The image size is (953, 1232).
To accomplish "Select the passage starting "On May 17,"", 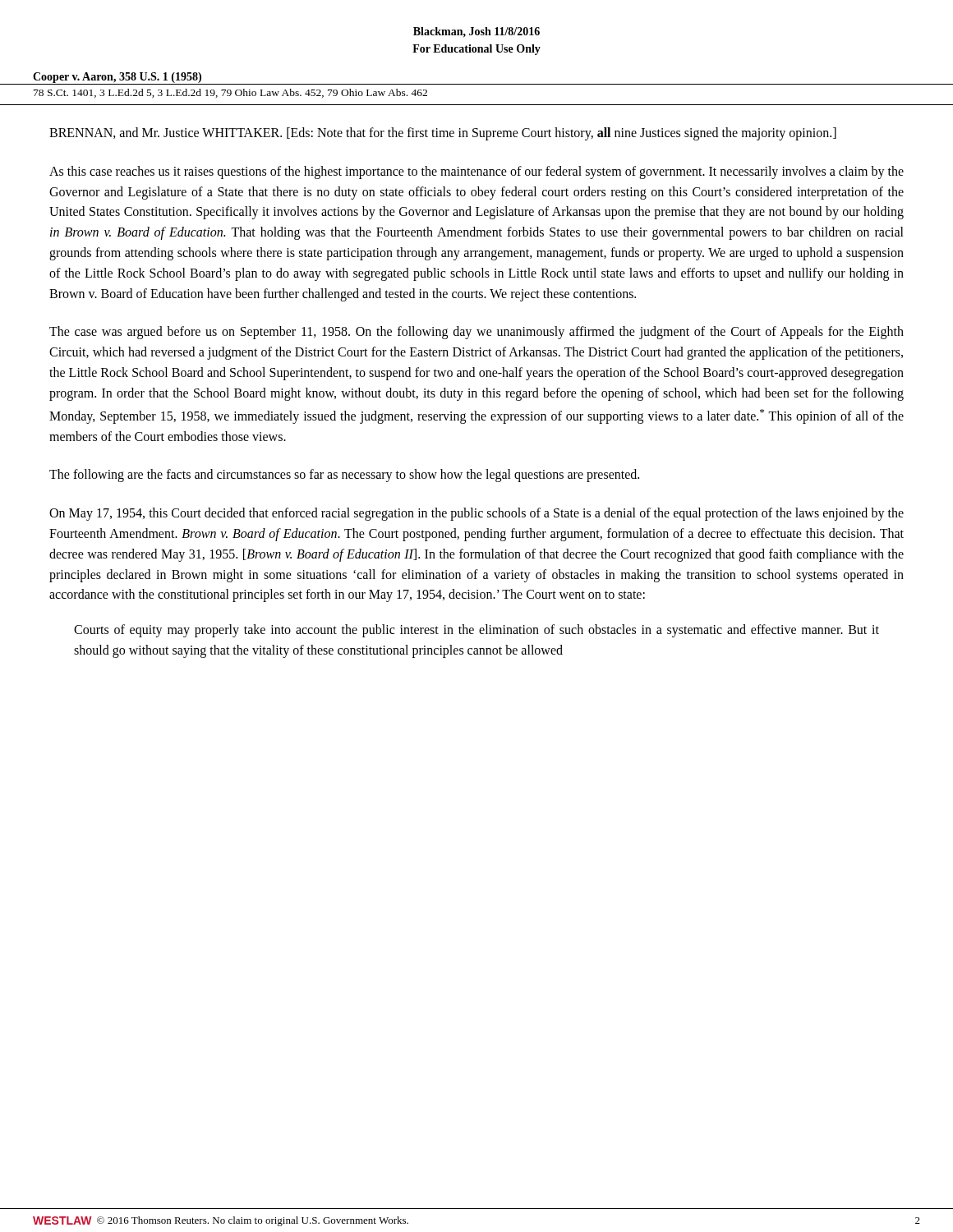I will [476, 554].
